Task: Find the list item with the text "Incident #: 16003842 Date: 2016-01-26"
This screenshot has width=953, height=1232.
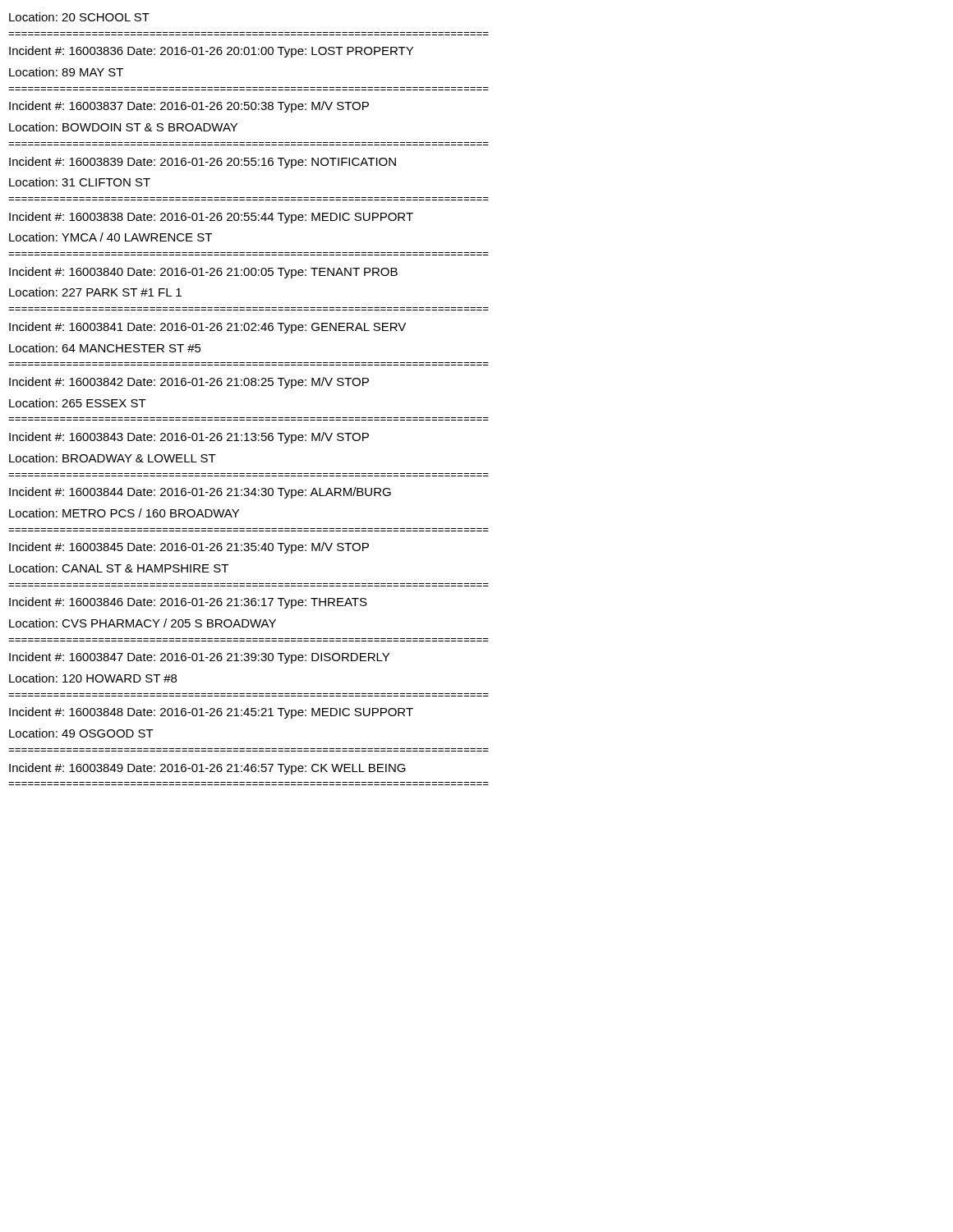Action: pyautogui.click(x=189, y=383)
